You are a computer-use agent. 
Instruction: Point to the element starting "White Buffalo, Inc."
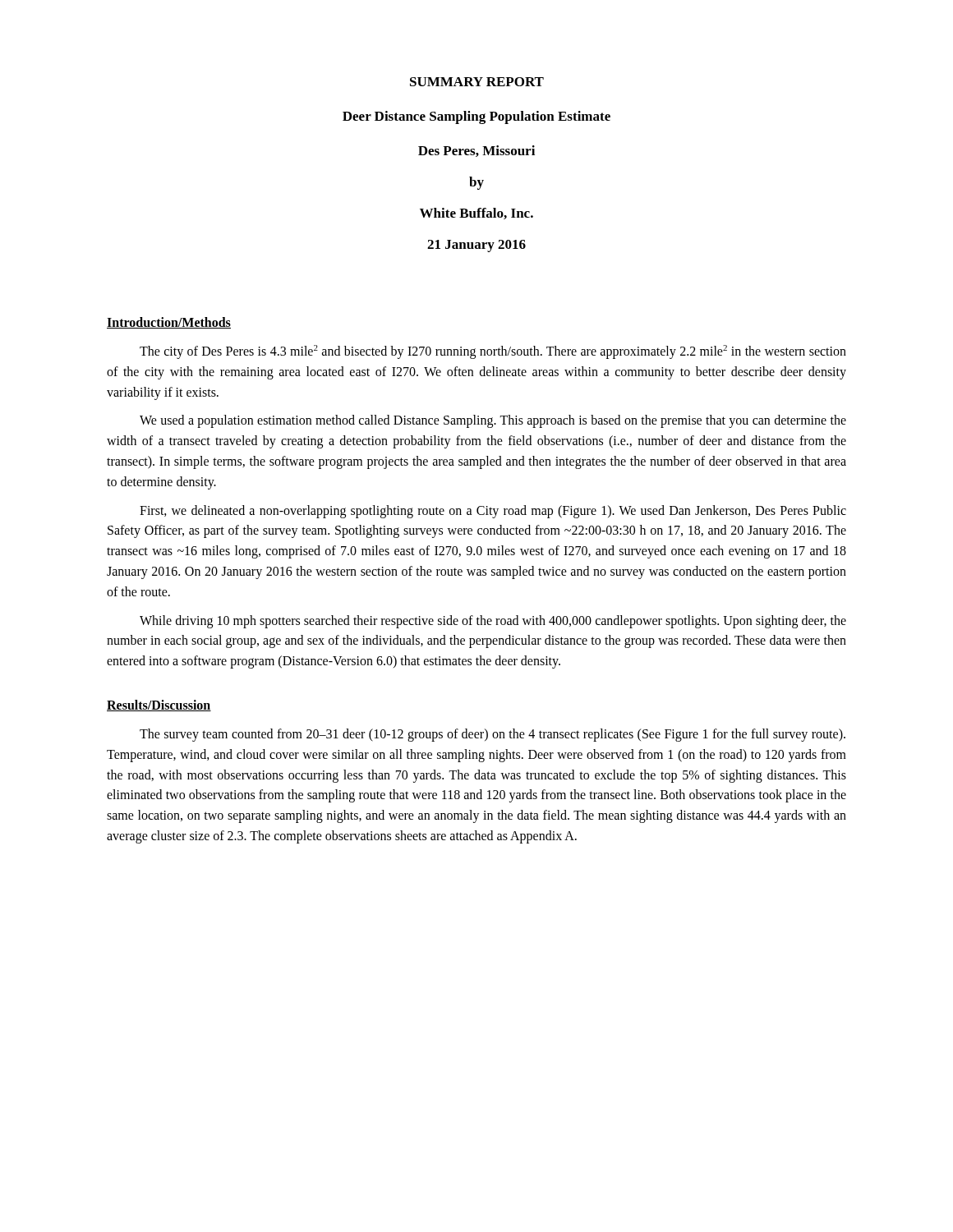pos(476,213)
